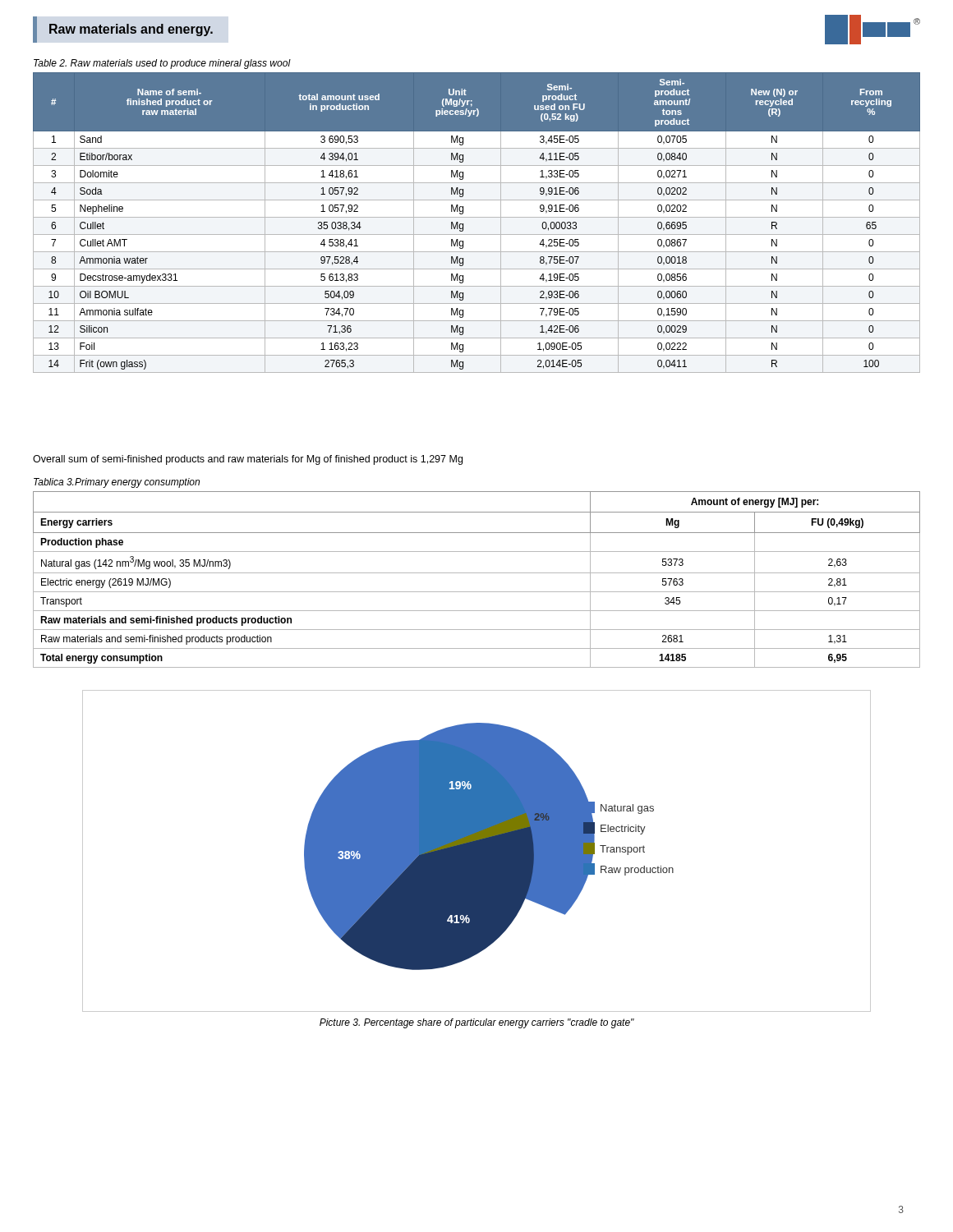Point to the block starting "Table 2. Raw materials used to produce"
This screenshot has width=953, height=1232.
pyautogui.click(x=161, y=63)
